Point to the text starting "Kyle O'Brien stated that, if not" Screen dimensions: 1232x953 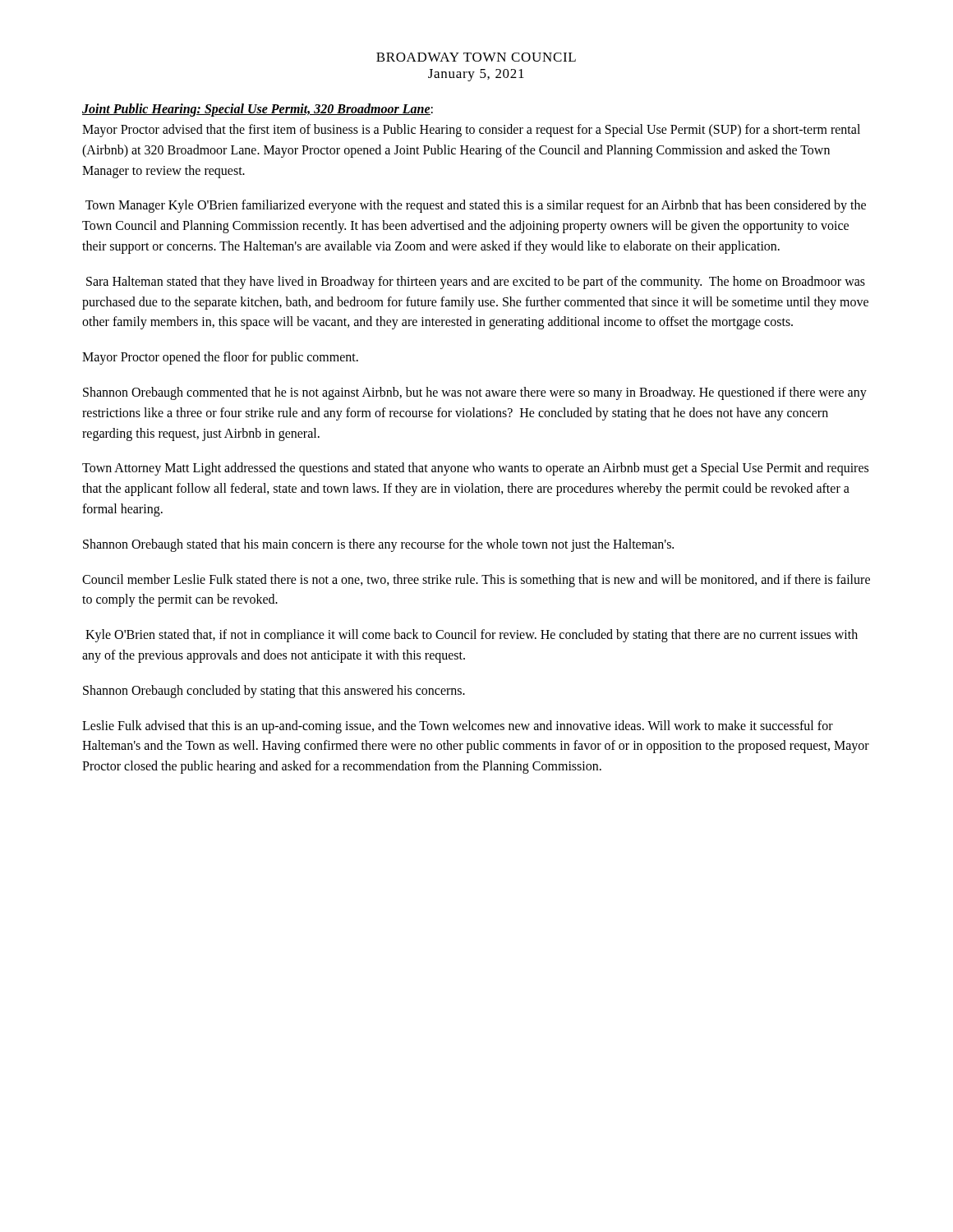[x=470, y=645]
